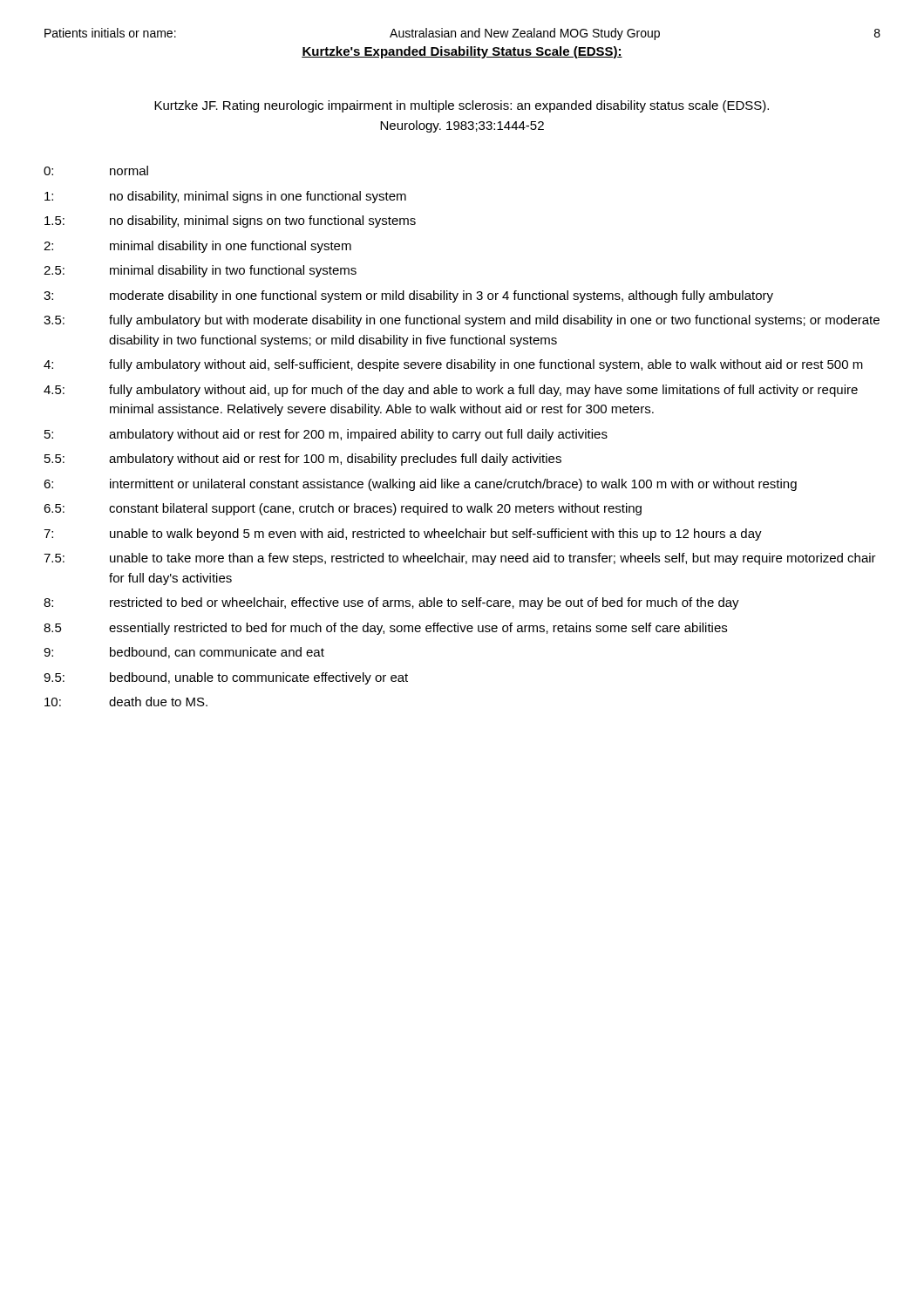The height and width of the screenshot is (1308, 924).
Task: Locate the region starting "8: restricted to bed"
Action: [x=462, y=603]
